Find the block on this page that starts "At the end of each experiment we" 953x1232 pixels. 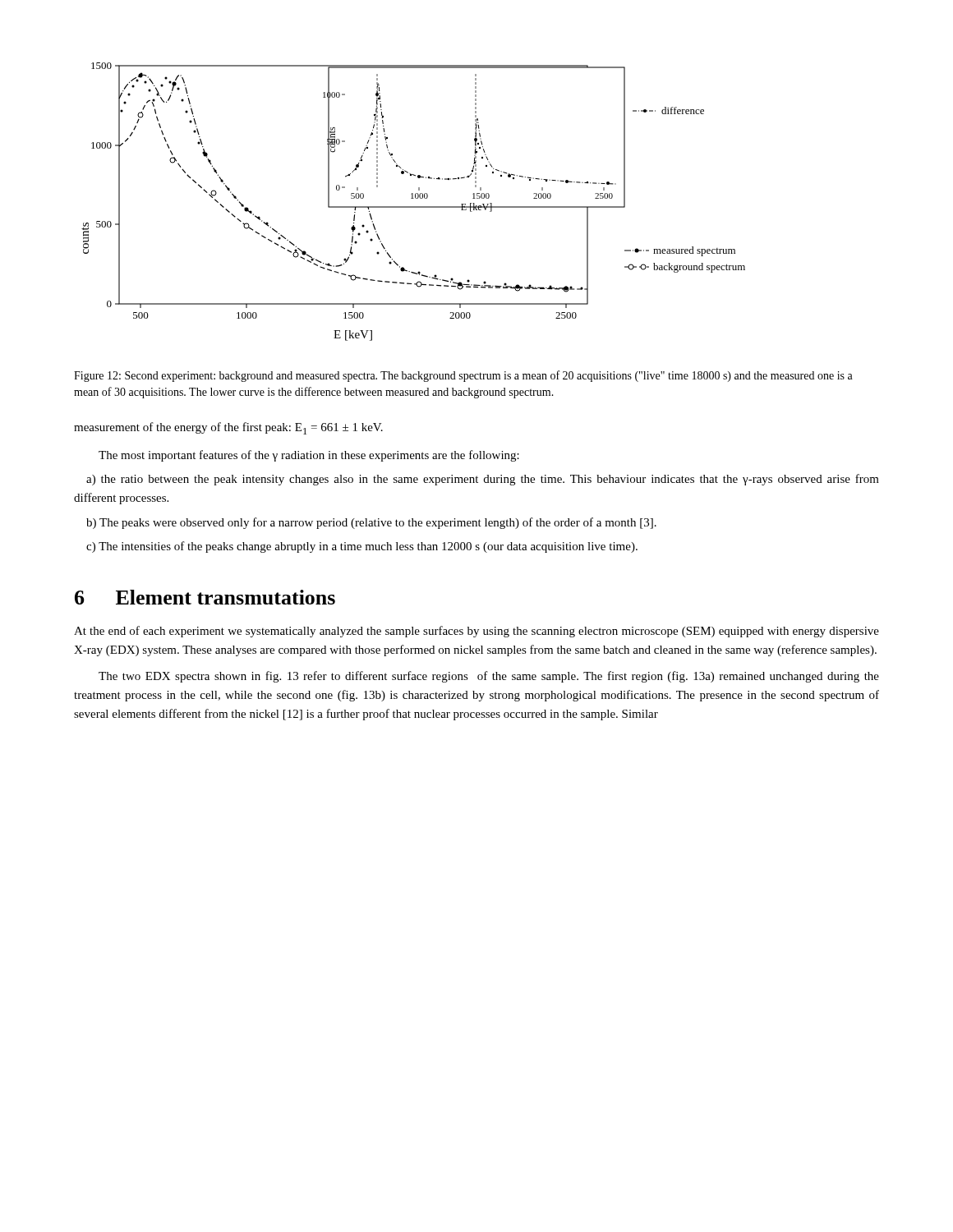[x=476, y=641]
